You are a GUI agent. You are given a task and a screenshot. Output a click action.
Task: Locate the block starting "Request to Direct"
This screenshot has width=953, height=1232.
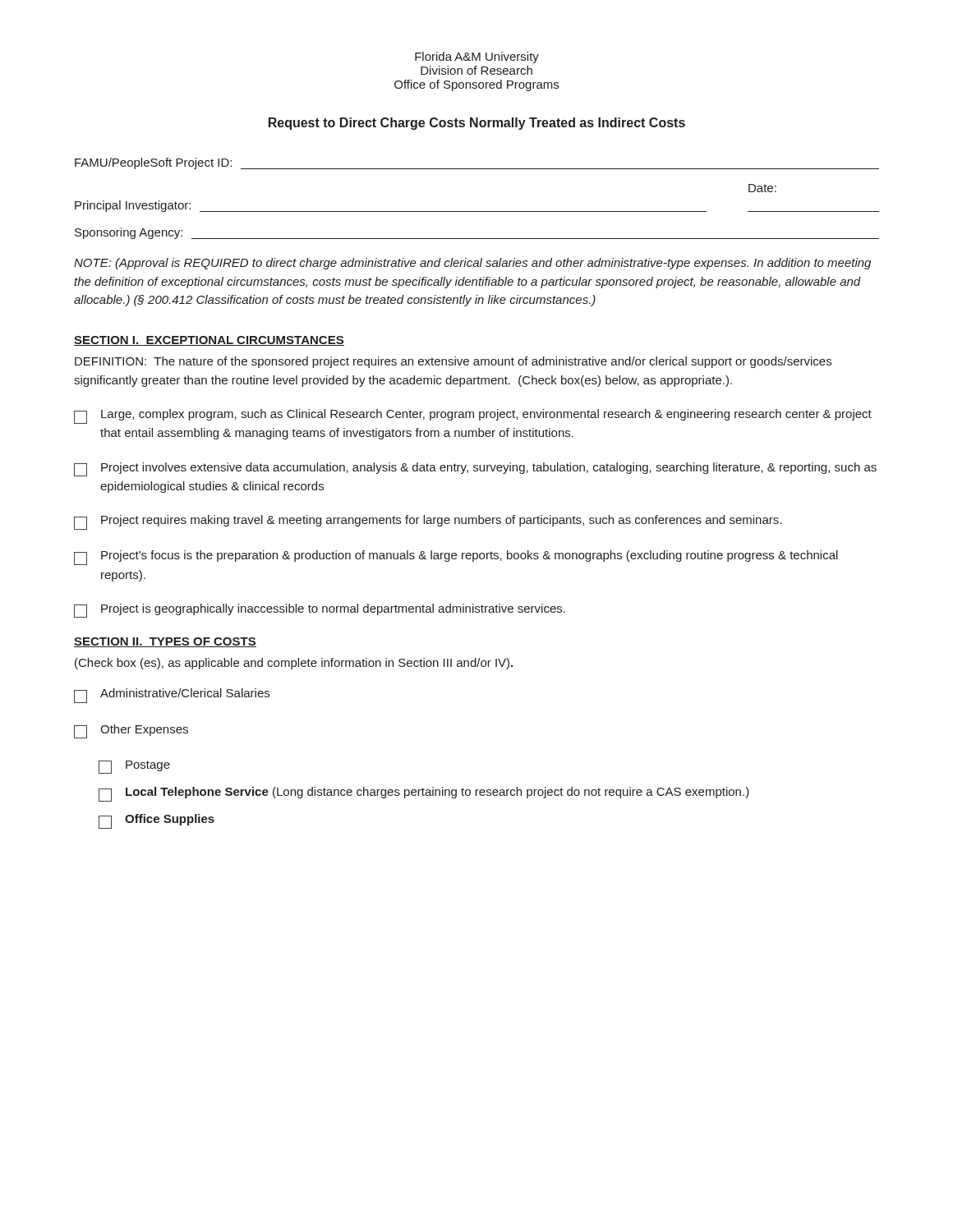[476, 123]
